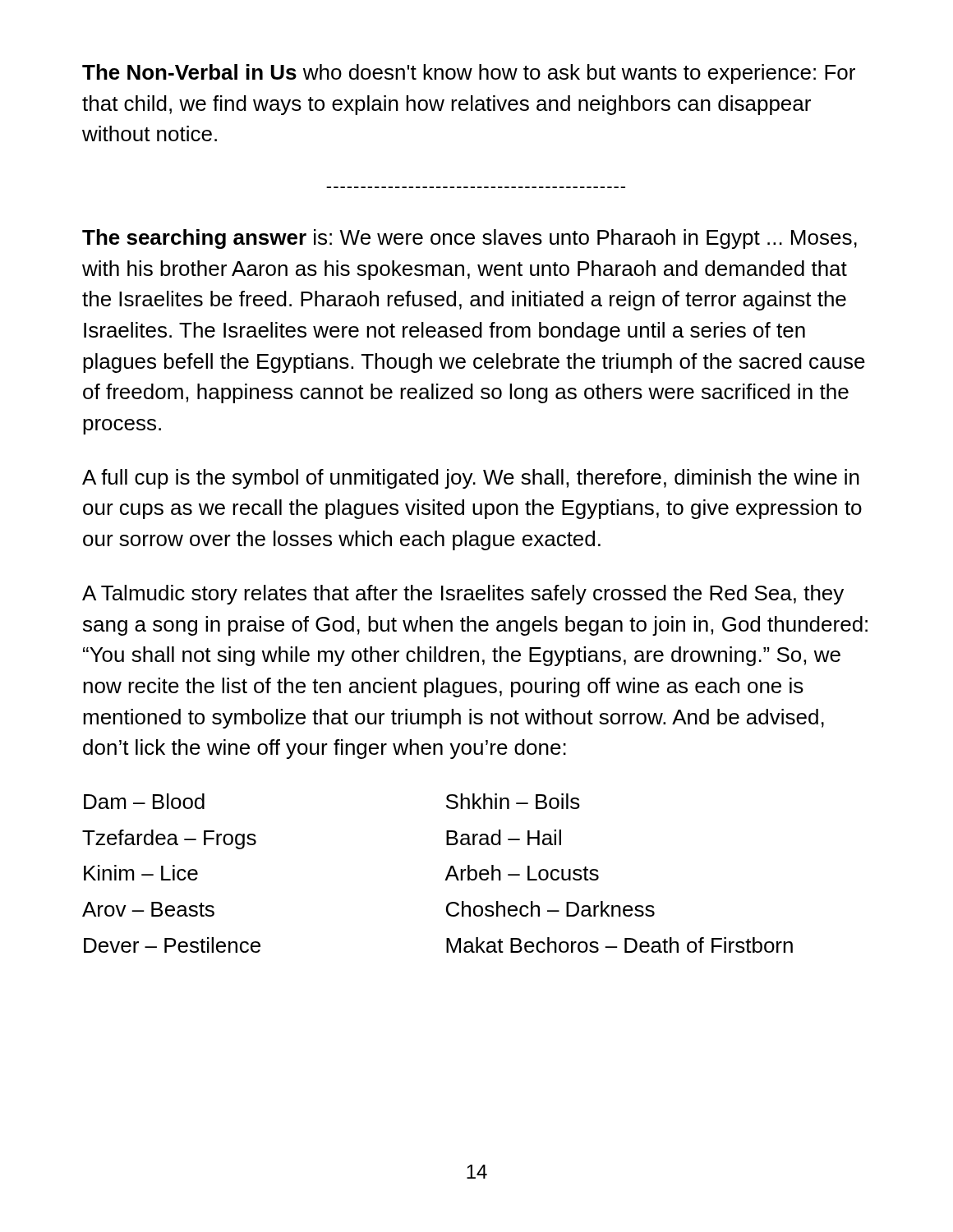The image size is (953, 1232).
Task: Find the text block that reads "The Non-Verbal in Us who doesn't know how"
Action: pyautogui.click(x=469, y=103)
